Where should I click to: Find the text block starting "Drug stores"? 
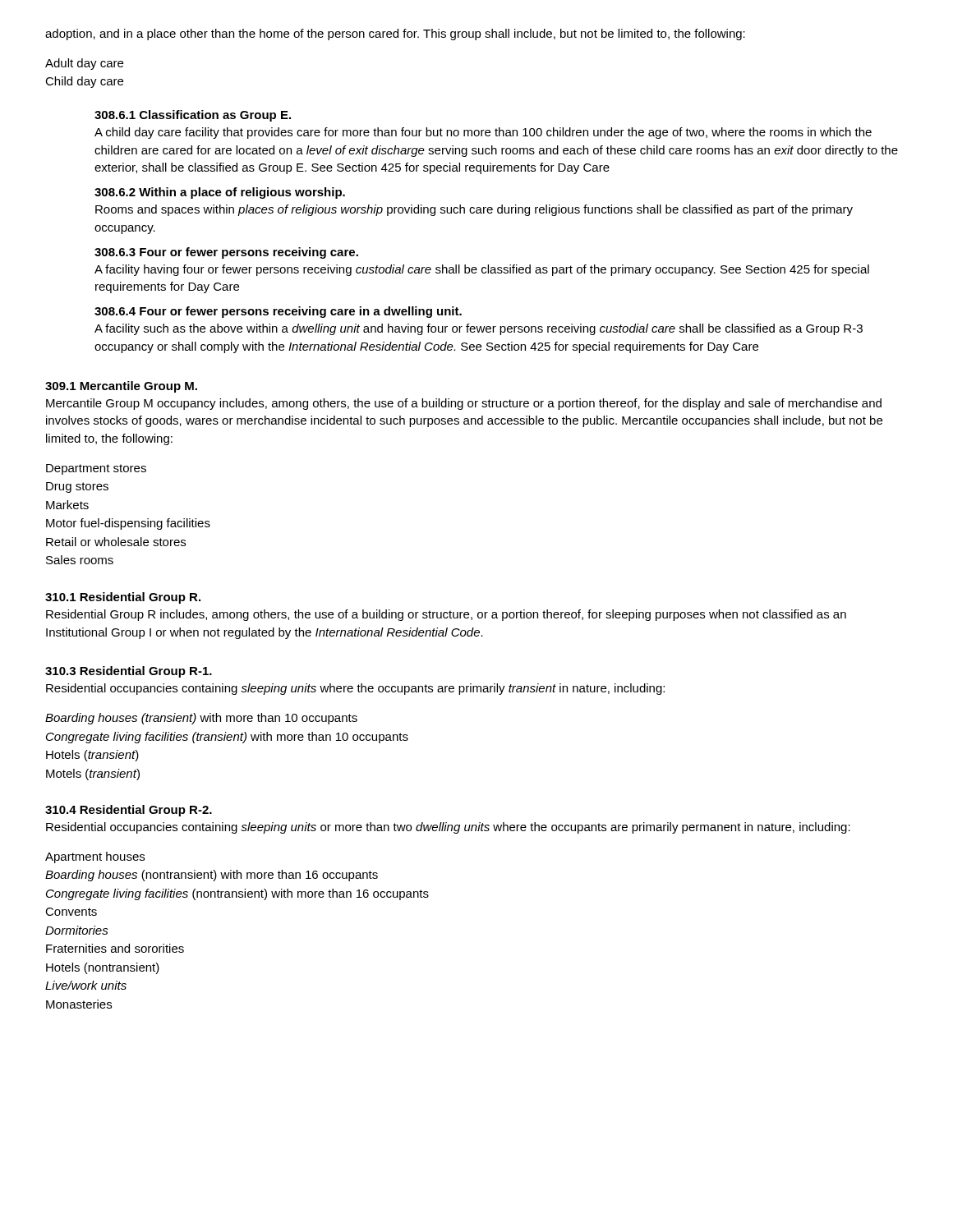77,486
